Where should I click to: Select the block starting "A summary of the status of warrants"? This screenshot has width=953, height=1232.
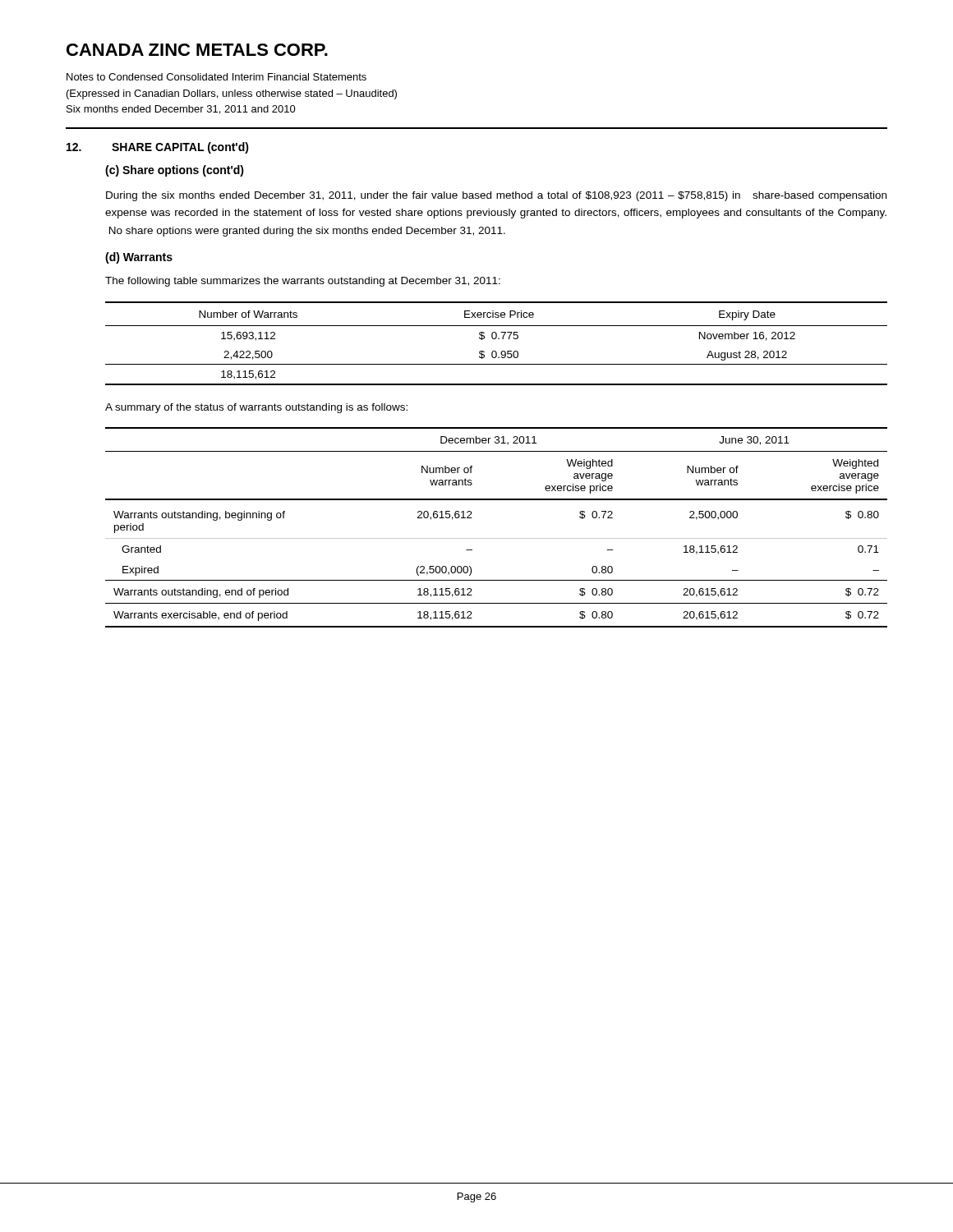click(257, 407)
